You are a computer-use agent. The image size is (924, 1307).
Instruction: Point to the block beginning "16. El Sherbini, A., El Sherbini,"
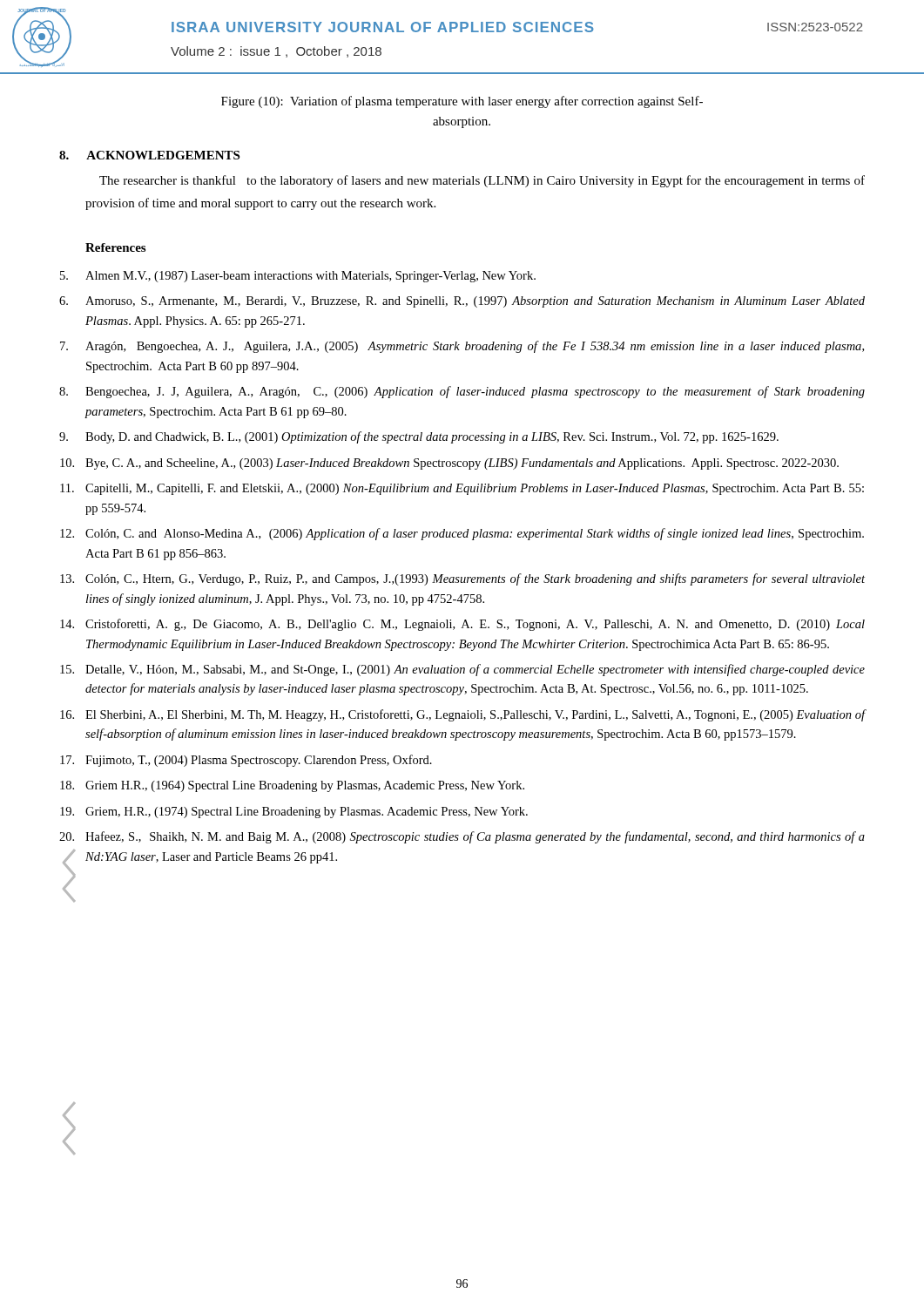pyautogui.click(x=462, y=724)
